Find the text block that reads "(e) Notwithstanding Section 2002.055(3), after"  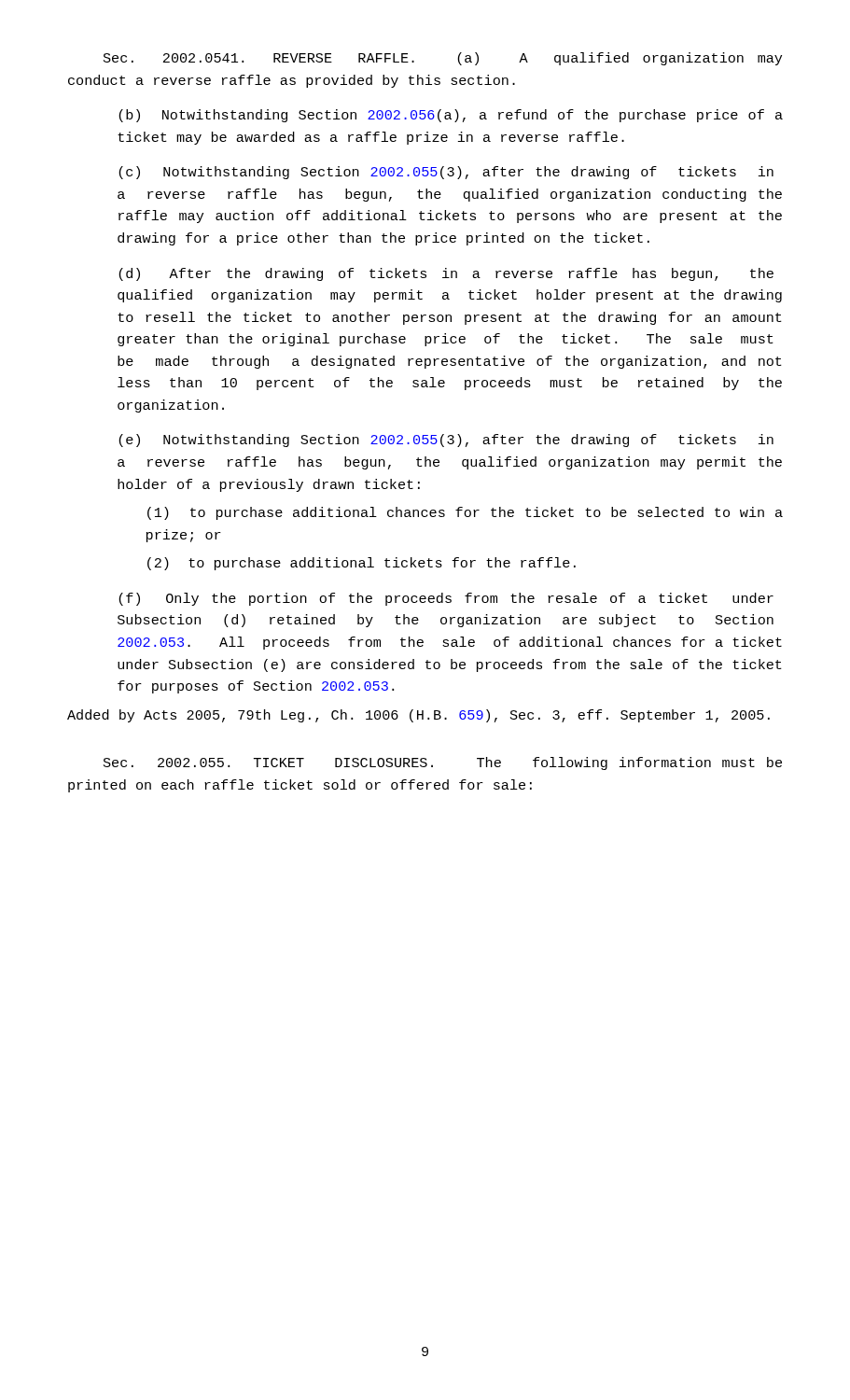pyautogui.click(x=425, y=464)
